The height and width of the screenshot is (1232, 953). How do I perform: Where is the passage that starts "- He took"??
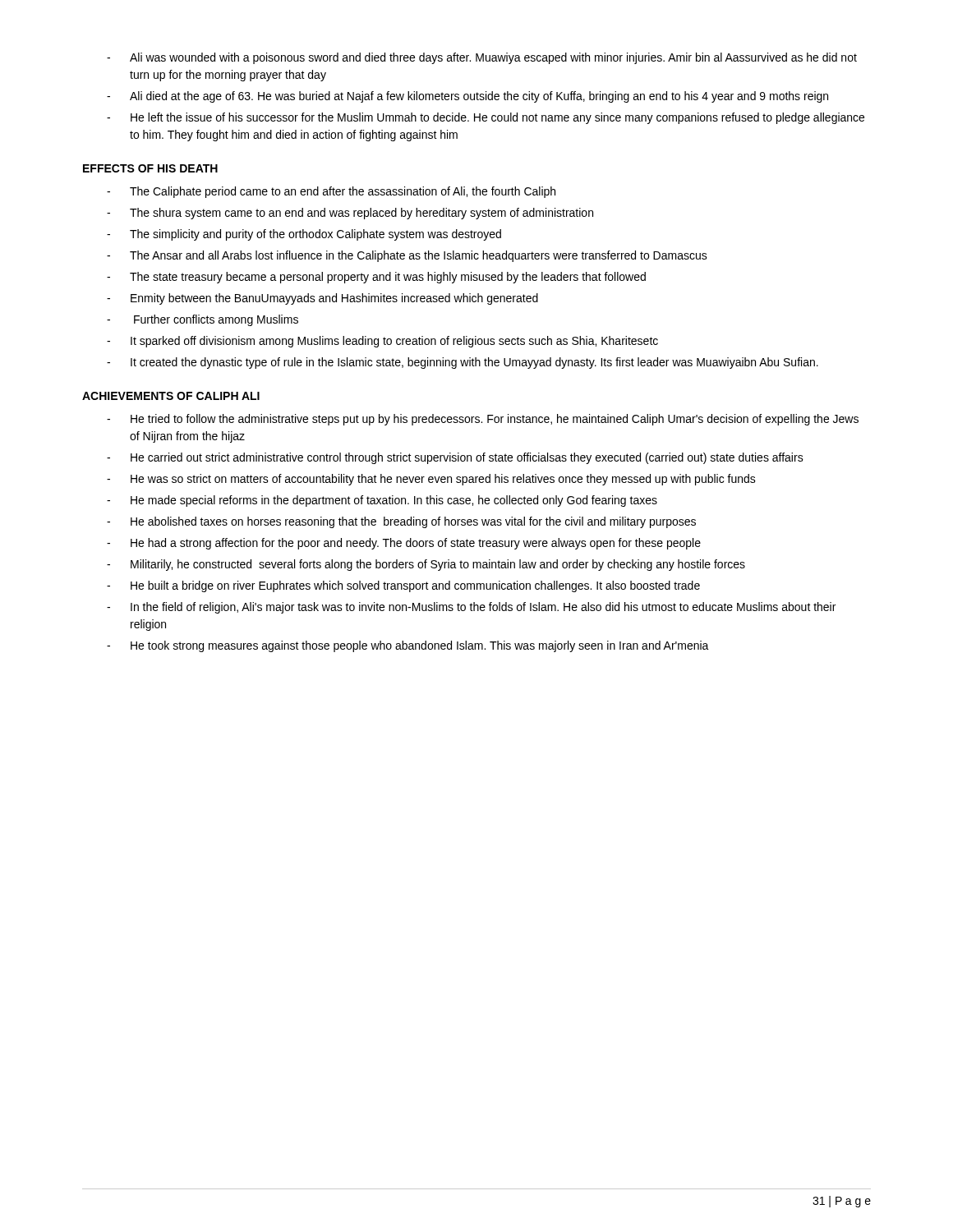[x=476, y=646]
